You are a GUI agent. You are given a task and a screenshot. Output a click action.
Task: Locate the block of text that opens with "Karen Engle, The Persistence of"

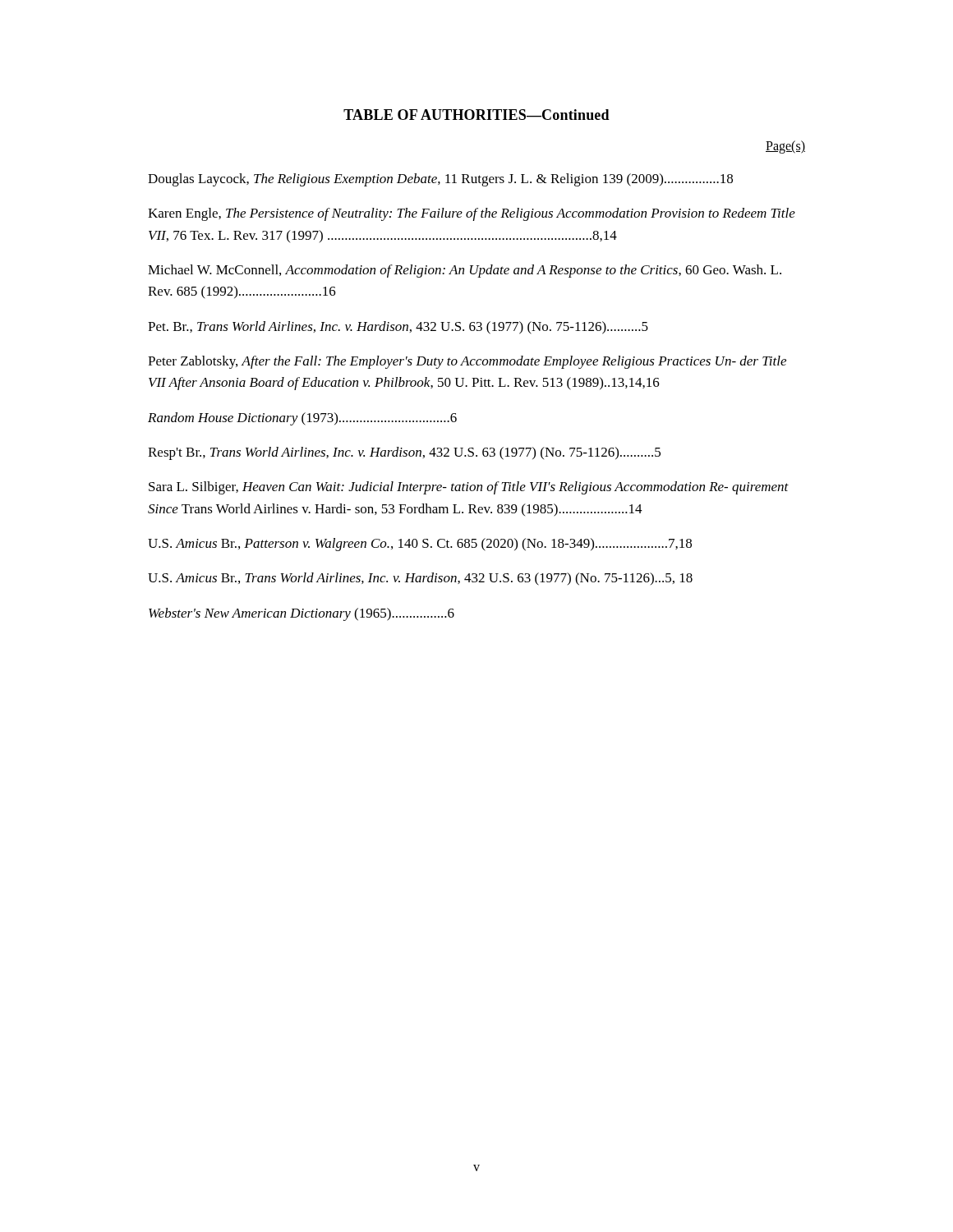pyautogui.click(x=476, y=225)
